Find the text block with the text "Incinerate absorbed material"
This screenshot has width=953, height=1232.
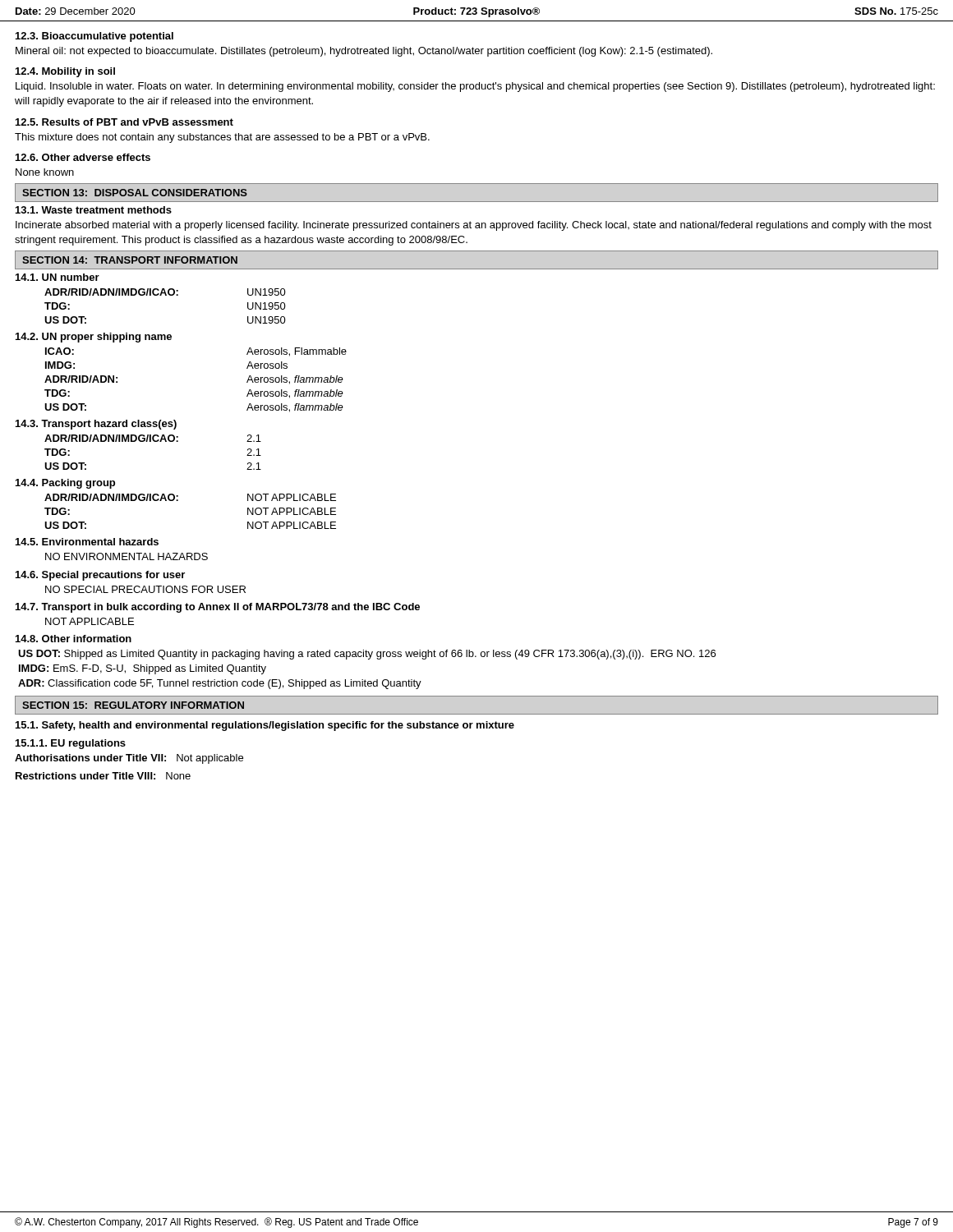click(473, 232)
